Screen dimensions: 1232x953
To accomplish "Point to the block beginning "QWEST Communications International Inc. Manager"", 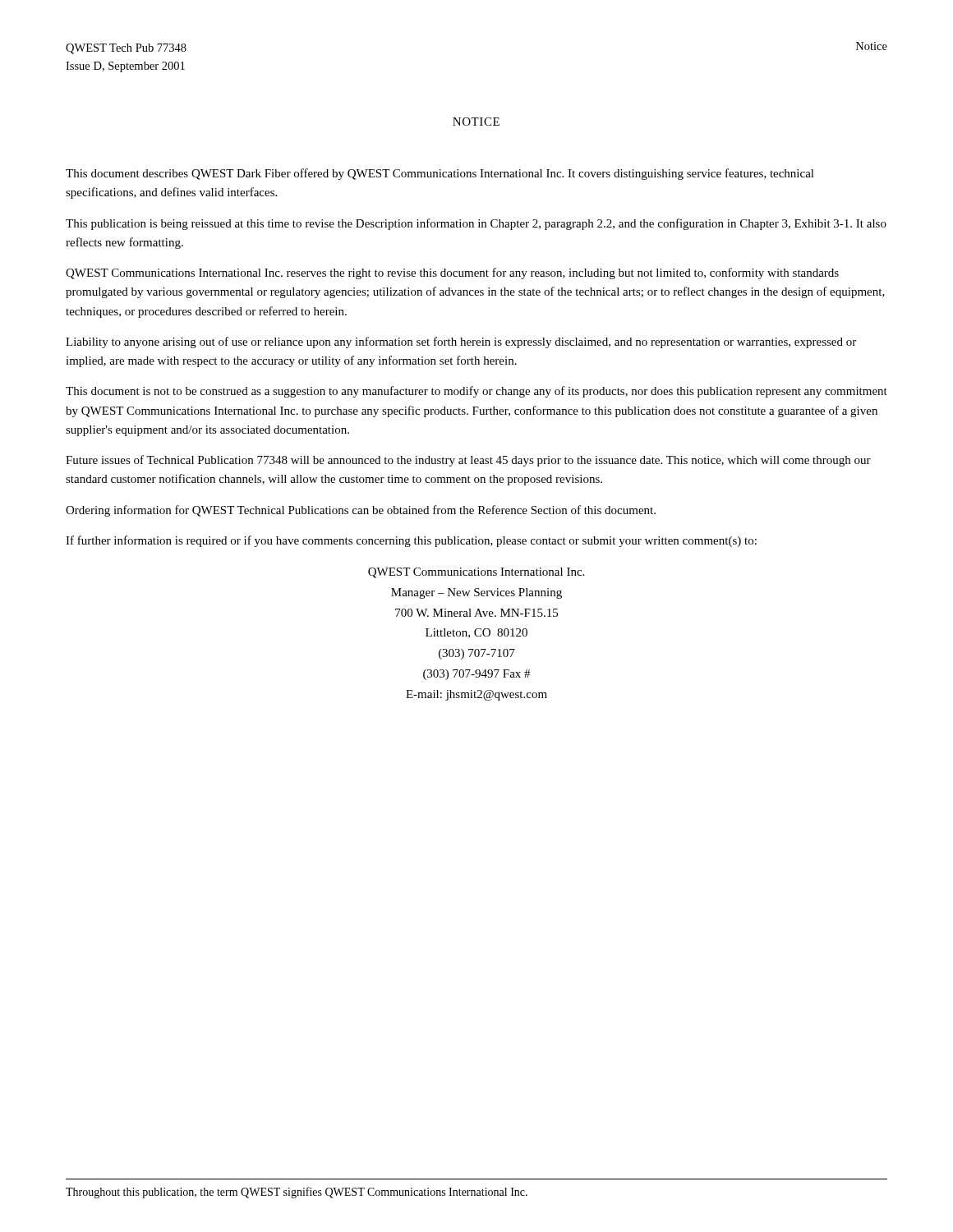I will click(x=476, y=633).
